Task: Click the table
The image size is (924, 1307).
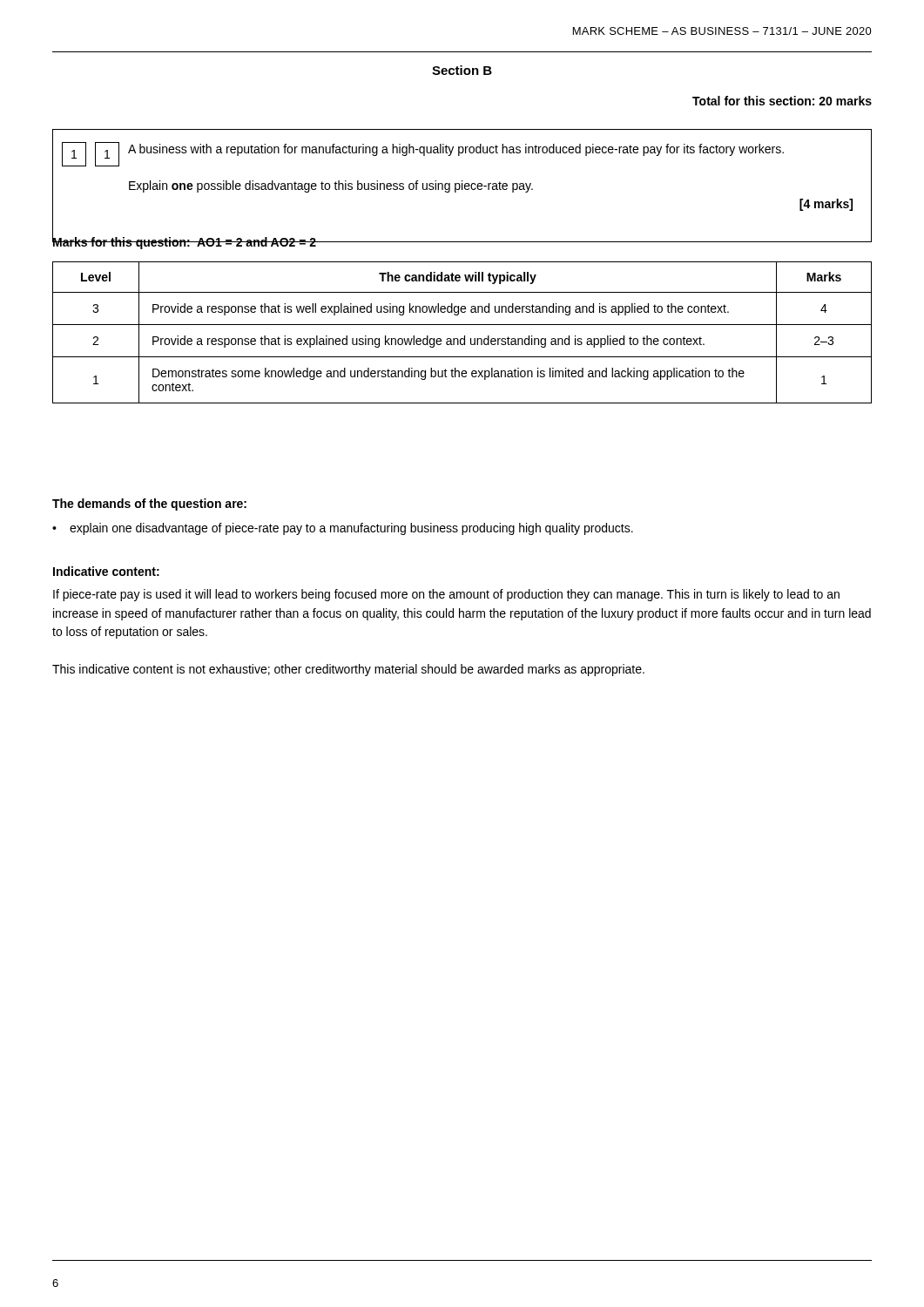Action: pos(462,332)
